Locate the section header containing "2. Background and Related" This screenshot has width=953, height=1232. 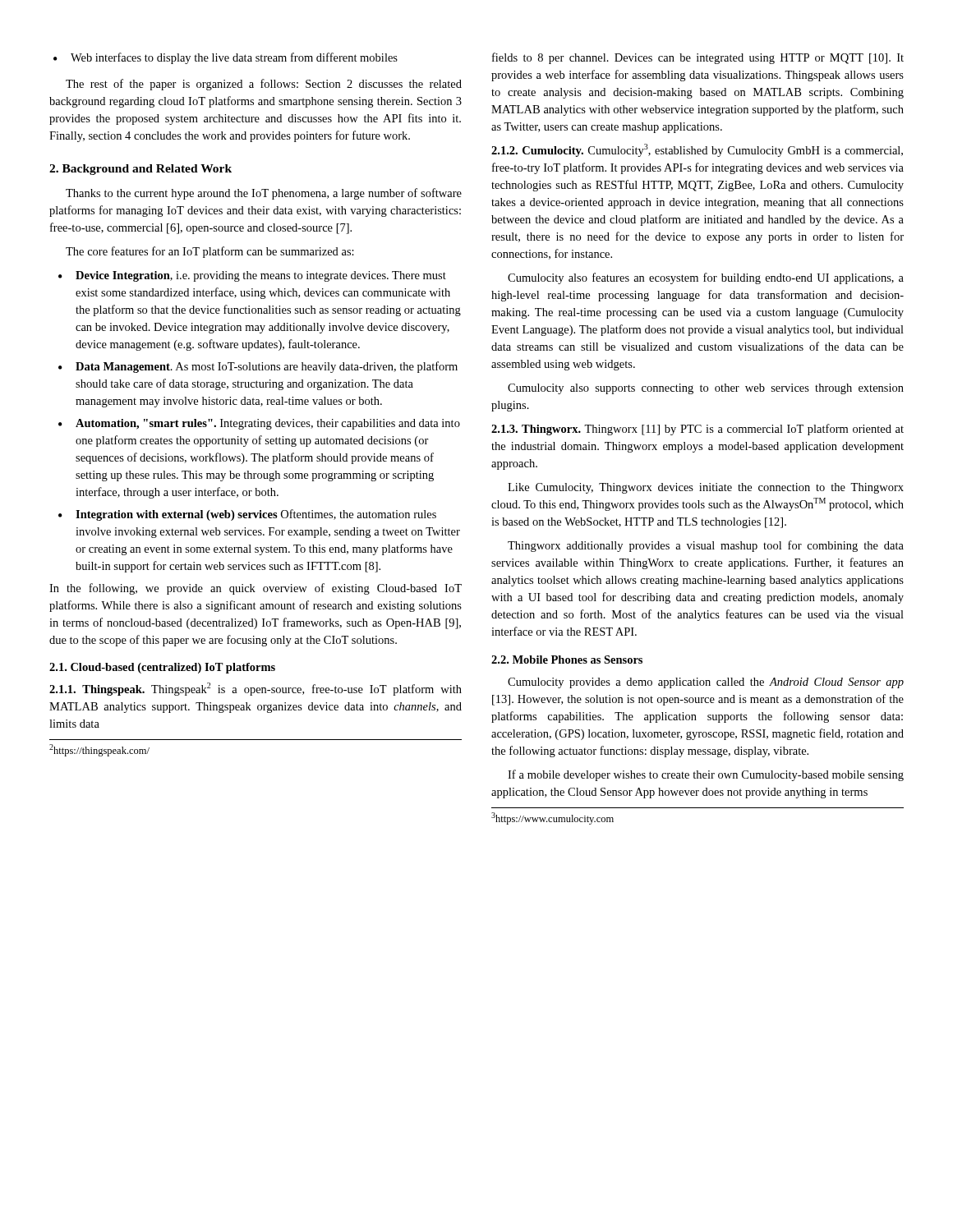140,170
